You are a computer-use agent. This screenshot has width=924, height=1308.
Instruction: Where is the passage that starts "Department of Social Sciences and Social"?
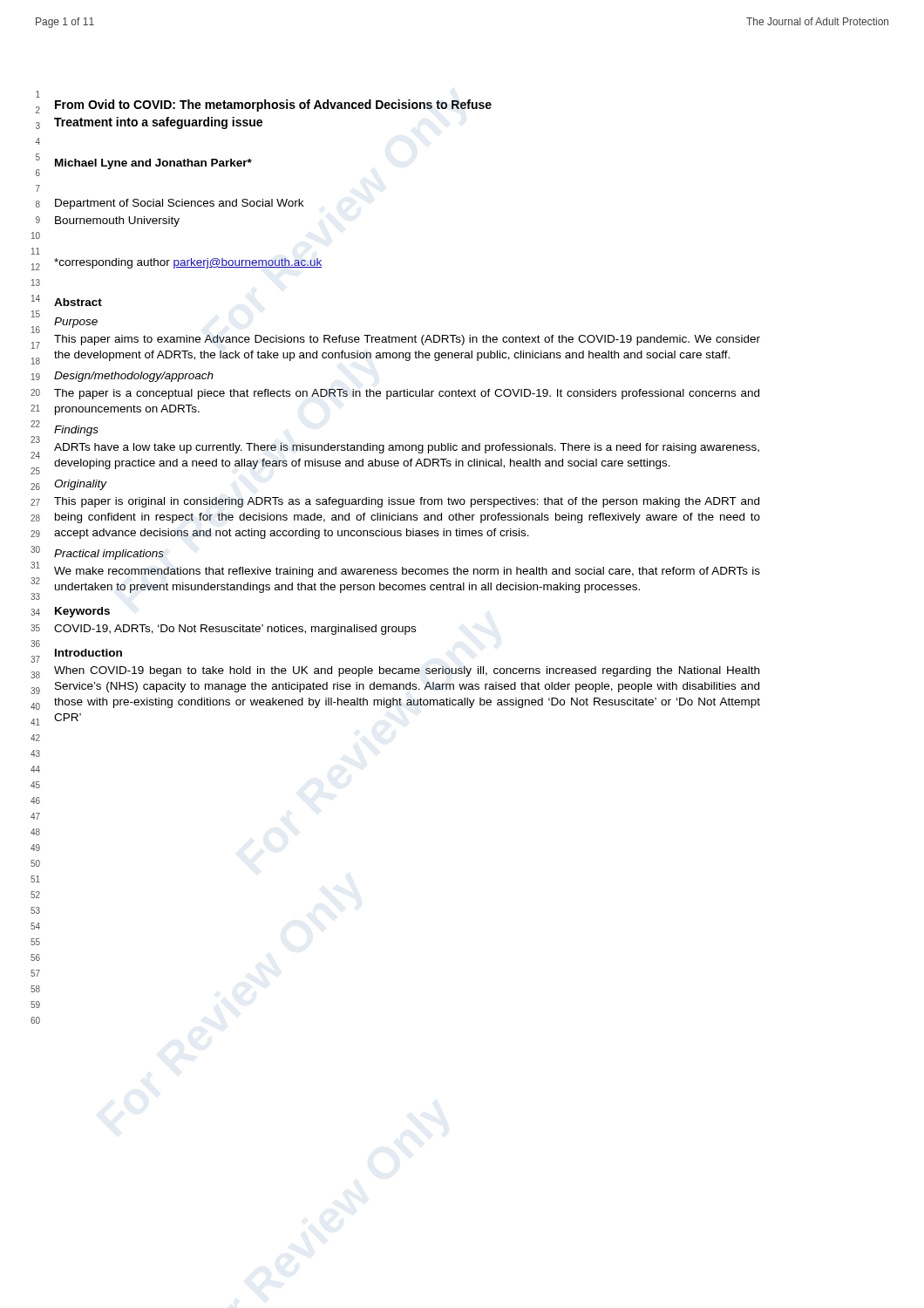coord(179,204)
